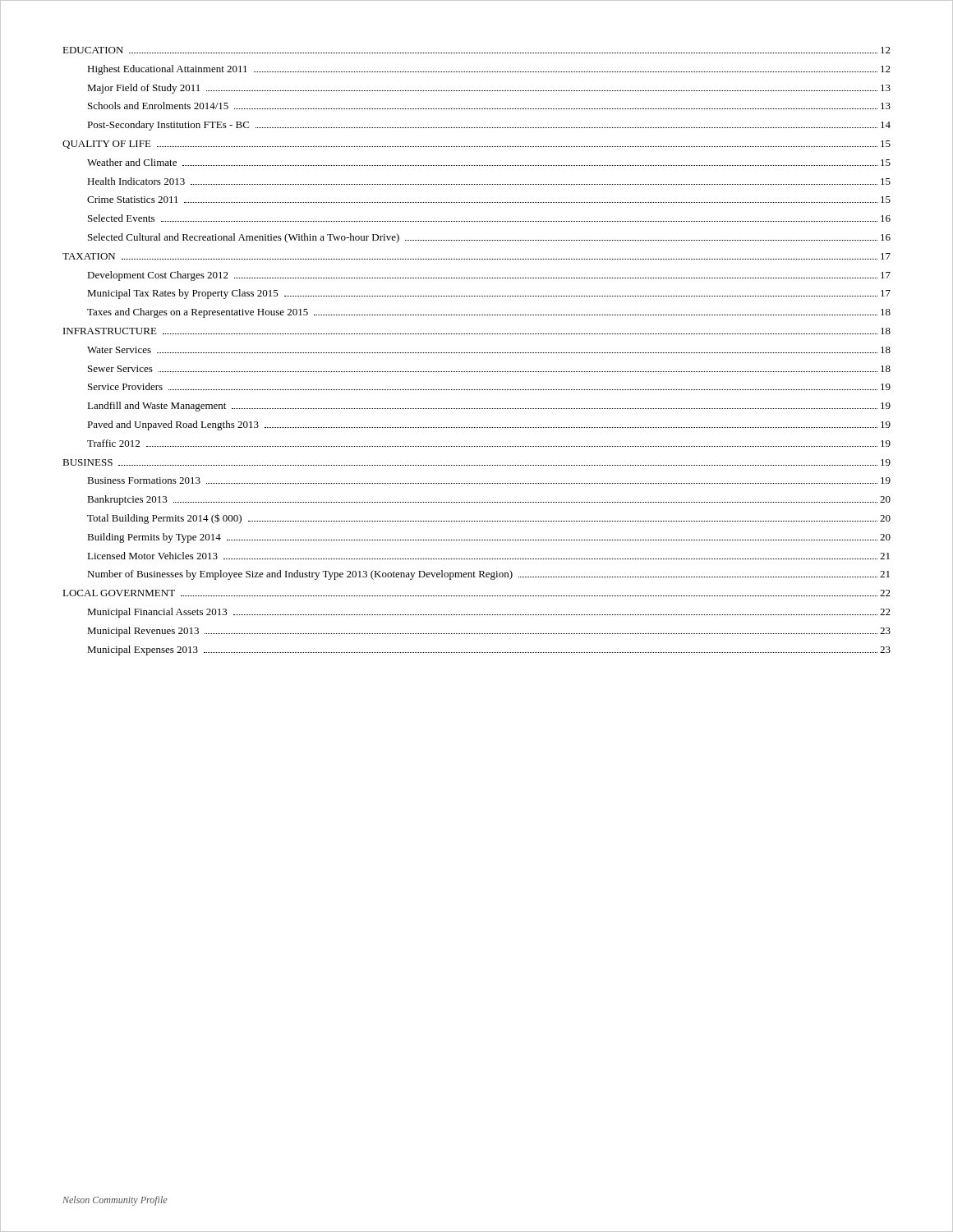Find the text block starting "Development Cost Charges 2012"
Image resolution: width=953 pixels, height=1232 pixels.
tap(489, 275)
